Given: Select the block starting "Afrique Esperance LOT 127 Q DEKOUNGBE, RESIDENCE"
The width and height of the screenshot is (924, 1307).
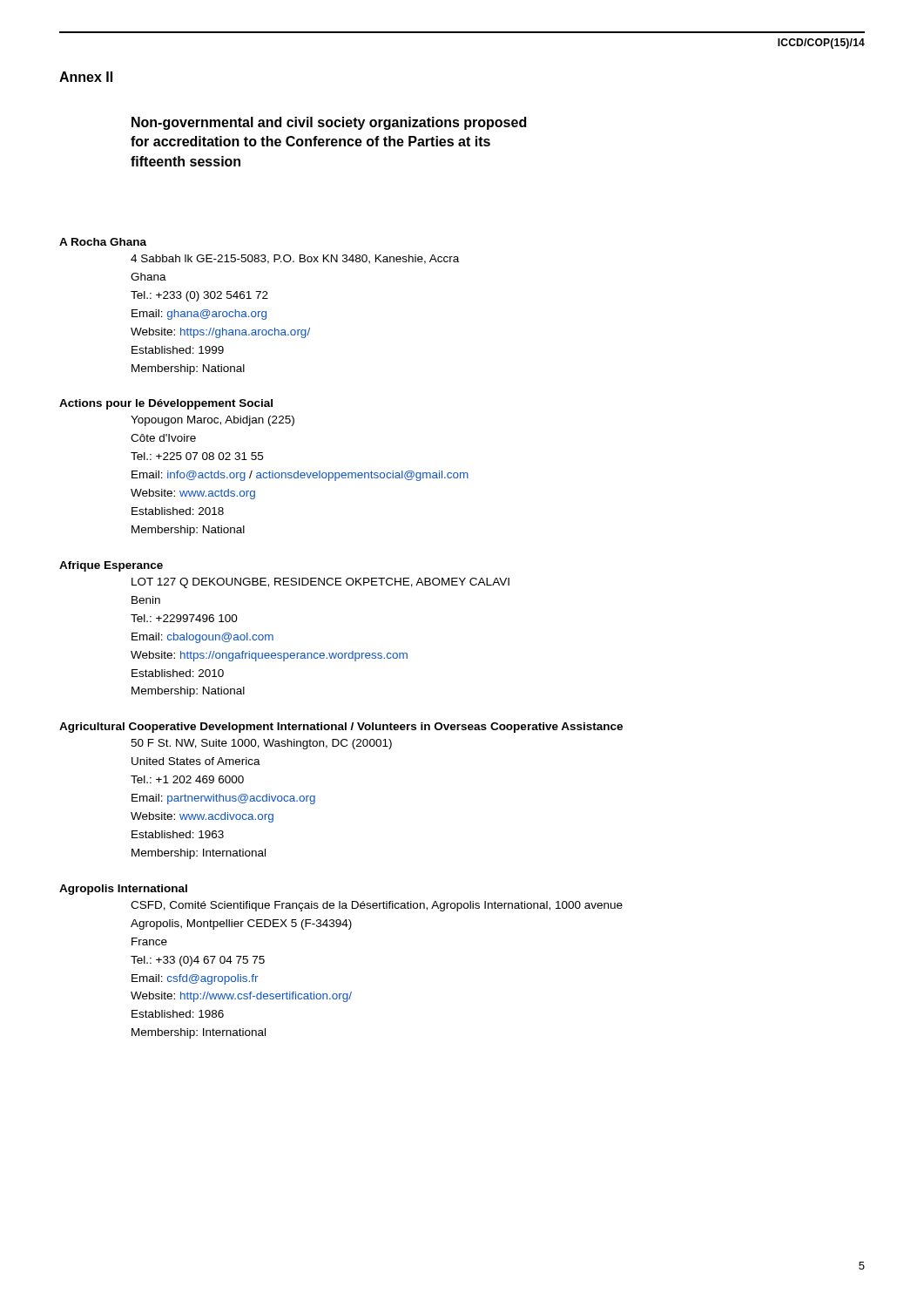Looking at the screenshot, I should (x=111, y=566).
